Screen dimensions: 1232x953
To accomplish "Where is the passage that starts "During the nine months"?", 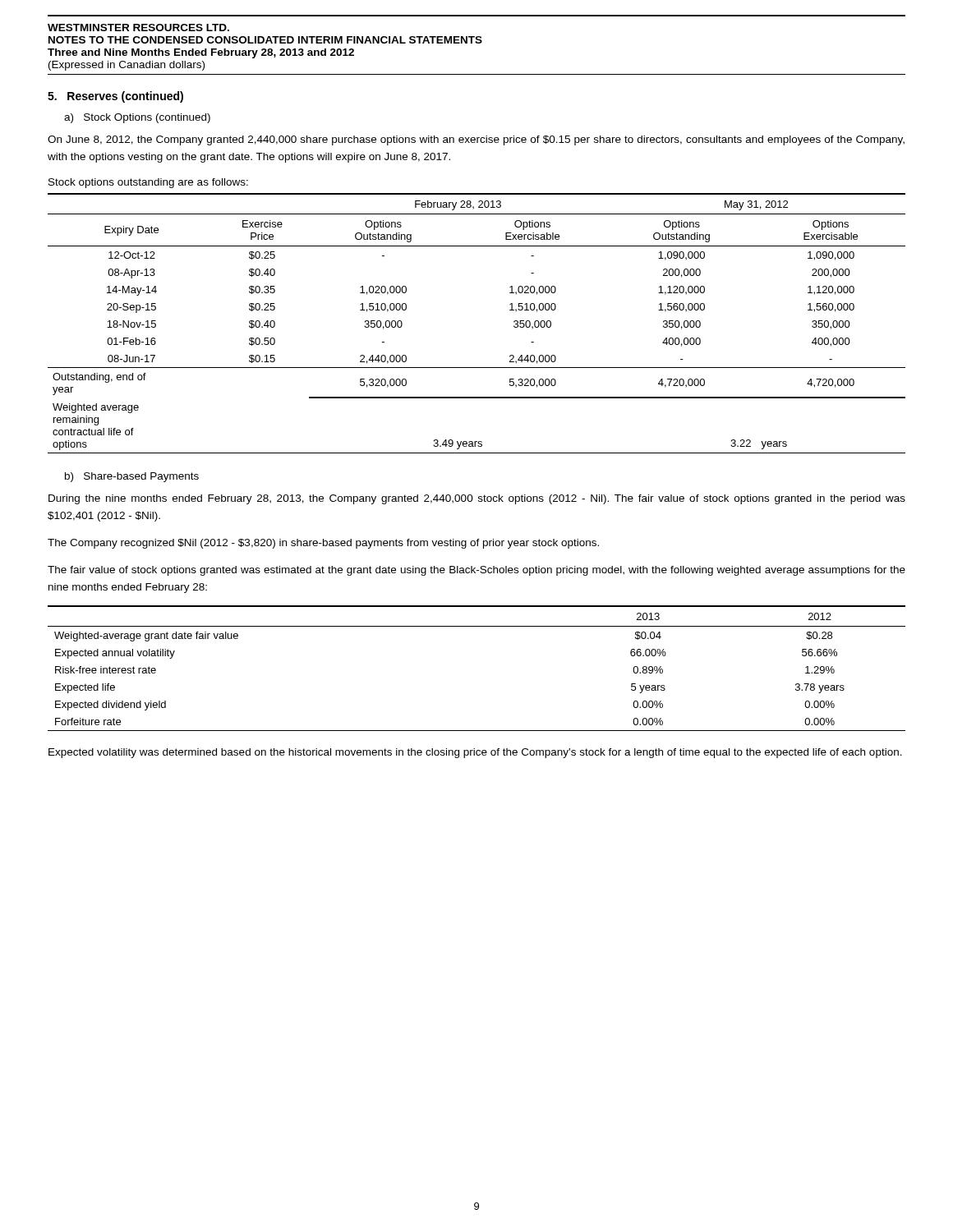I will (x=476, y=507).
